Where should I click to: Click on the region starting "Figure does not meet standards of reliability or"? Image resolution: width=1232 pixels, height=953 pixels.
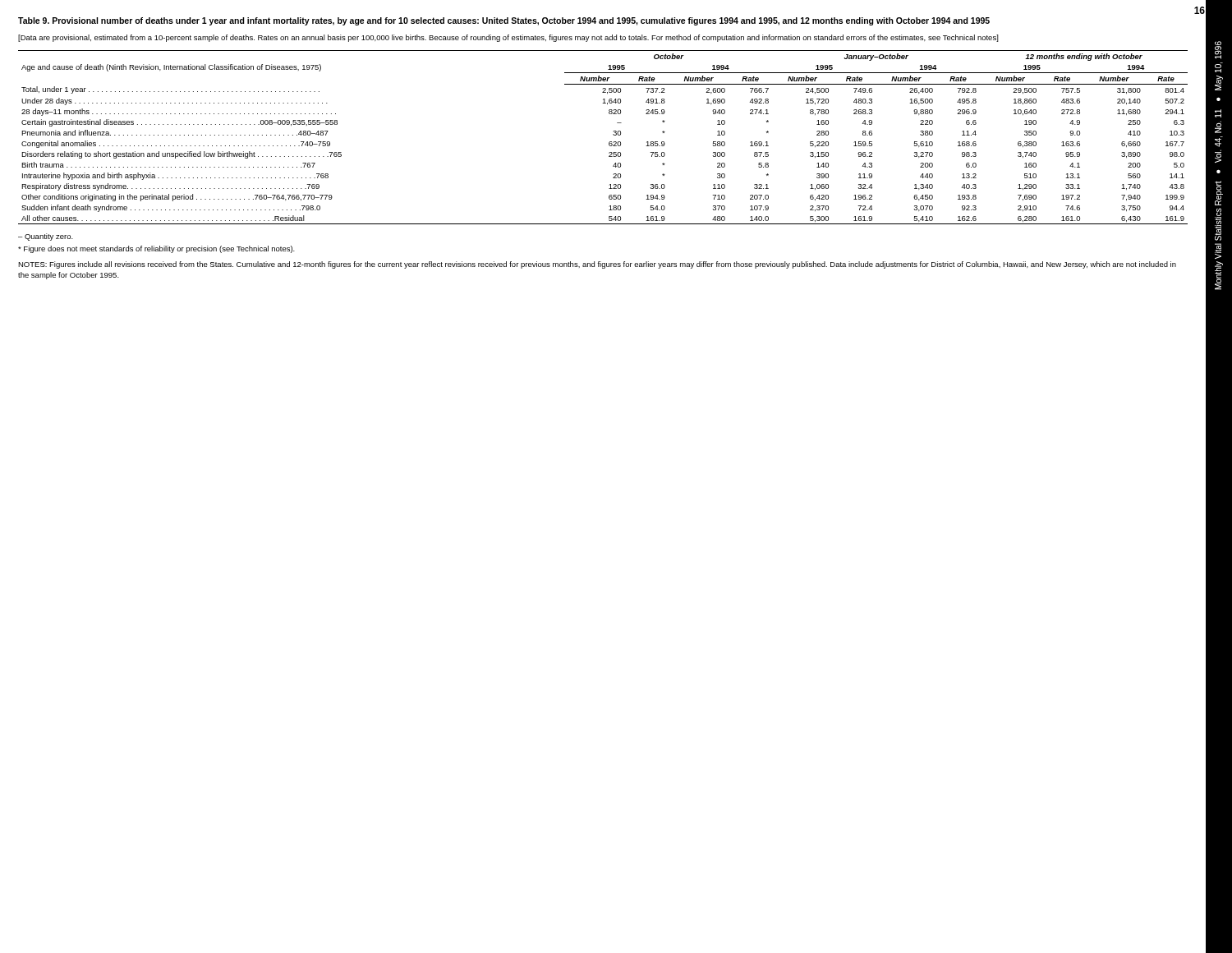157,248
